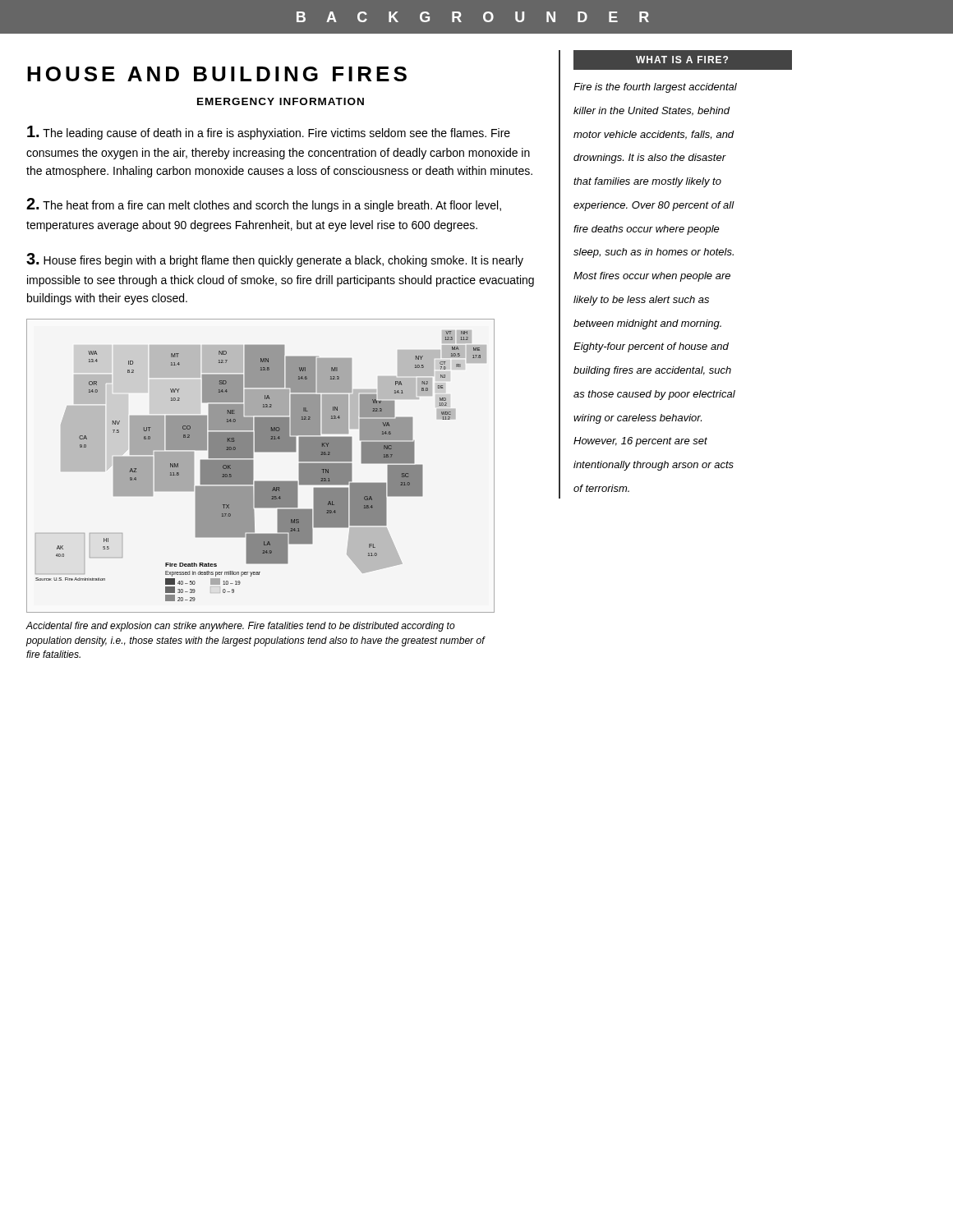Point to the block beginning "Fire is the fourth largest accidental killer in"
Viewport: 953px width, 1232px height.
[683, 284]
